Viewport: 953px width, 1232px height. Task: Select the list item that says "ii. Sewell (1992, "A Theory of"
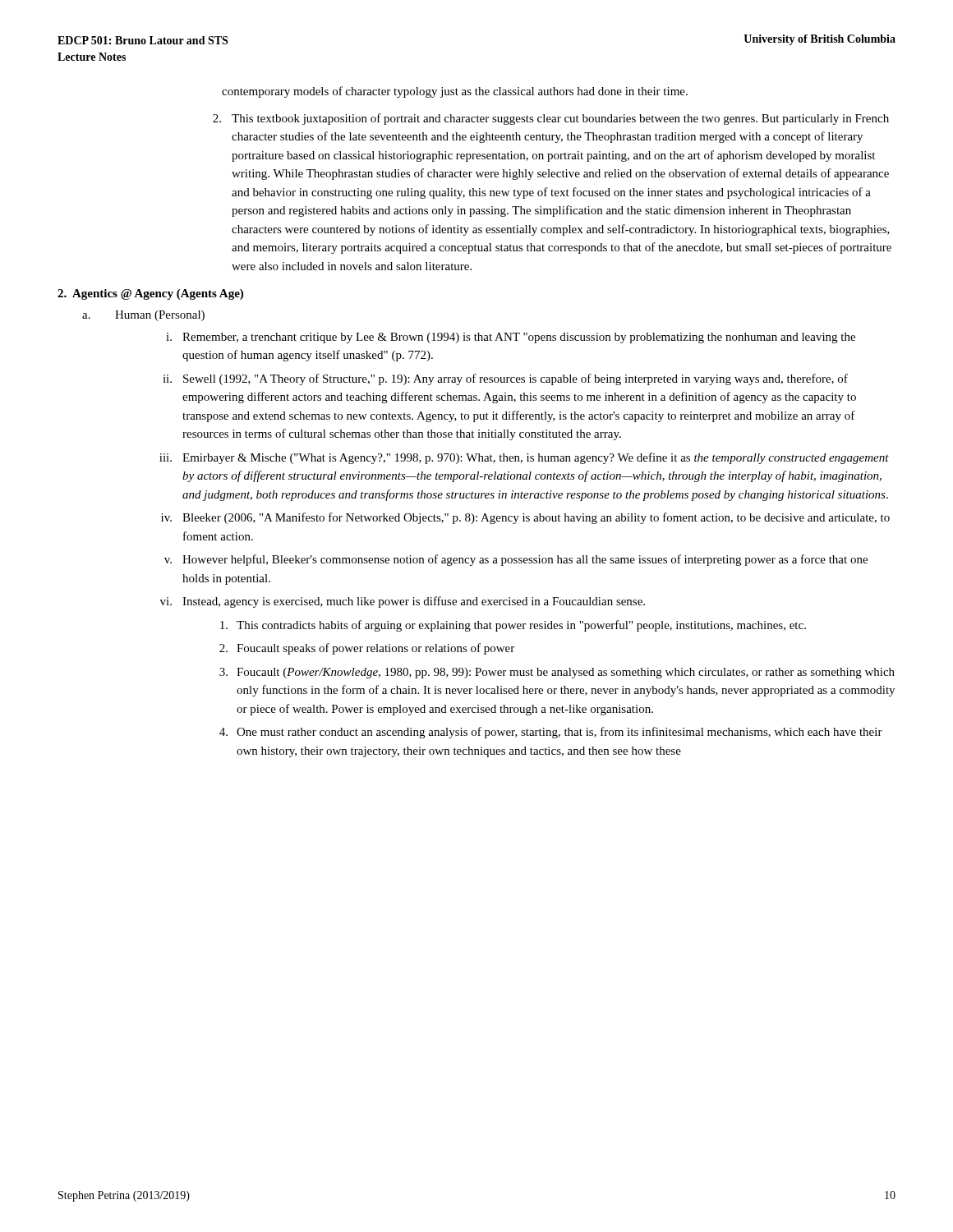tap(513, 406)
